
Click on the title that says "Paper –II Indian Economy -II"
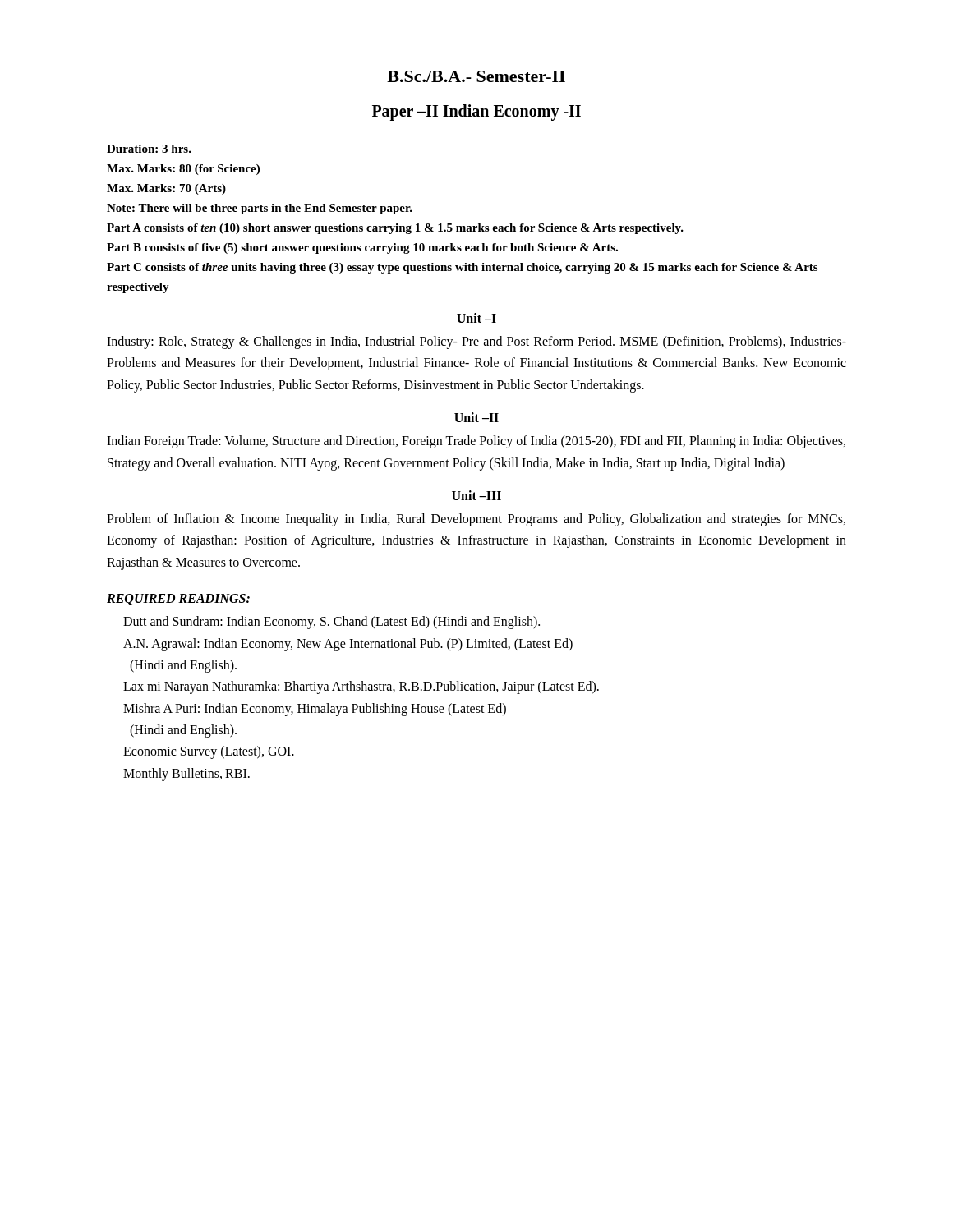[476, 111]
